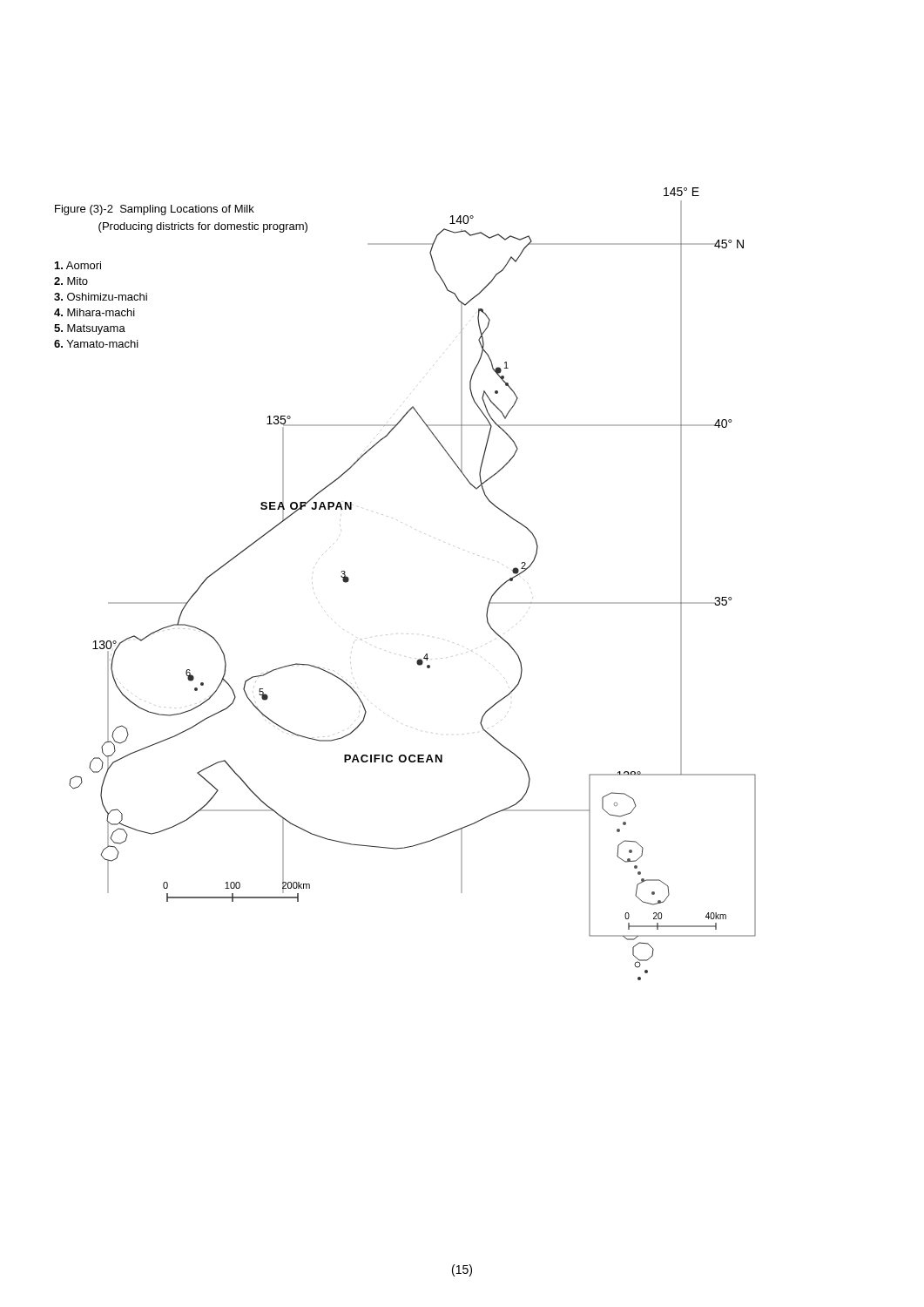Click on the element starting "6. Yamato-machi"
The height and width of the screenshot is (1307, 924).
click(x=96, y=344)
